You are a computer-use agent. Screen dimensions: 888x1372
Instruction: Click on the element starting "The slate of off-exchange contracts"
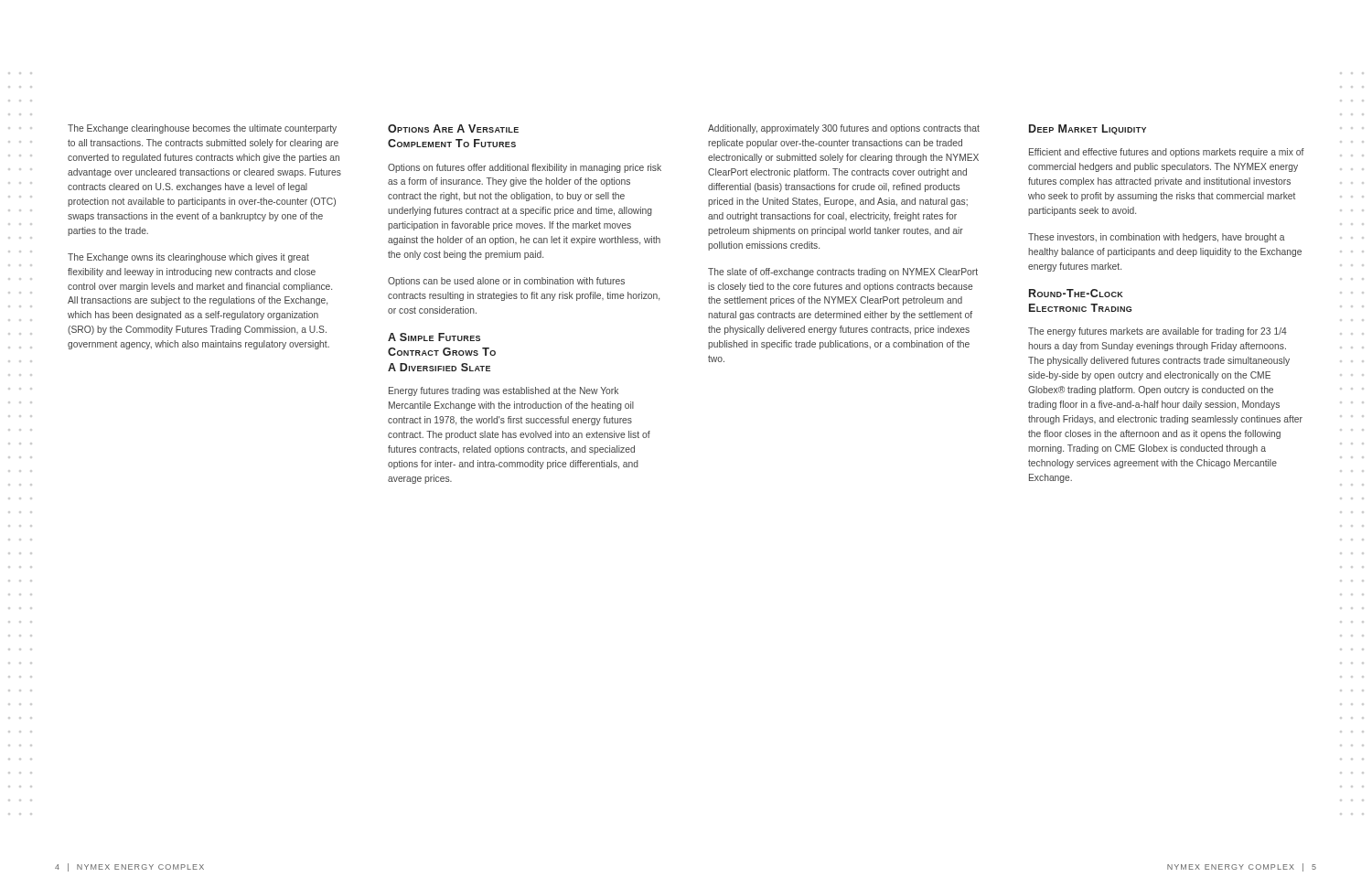click(843, 315)
